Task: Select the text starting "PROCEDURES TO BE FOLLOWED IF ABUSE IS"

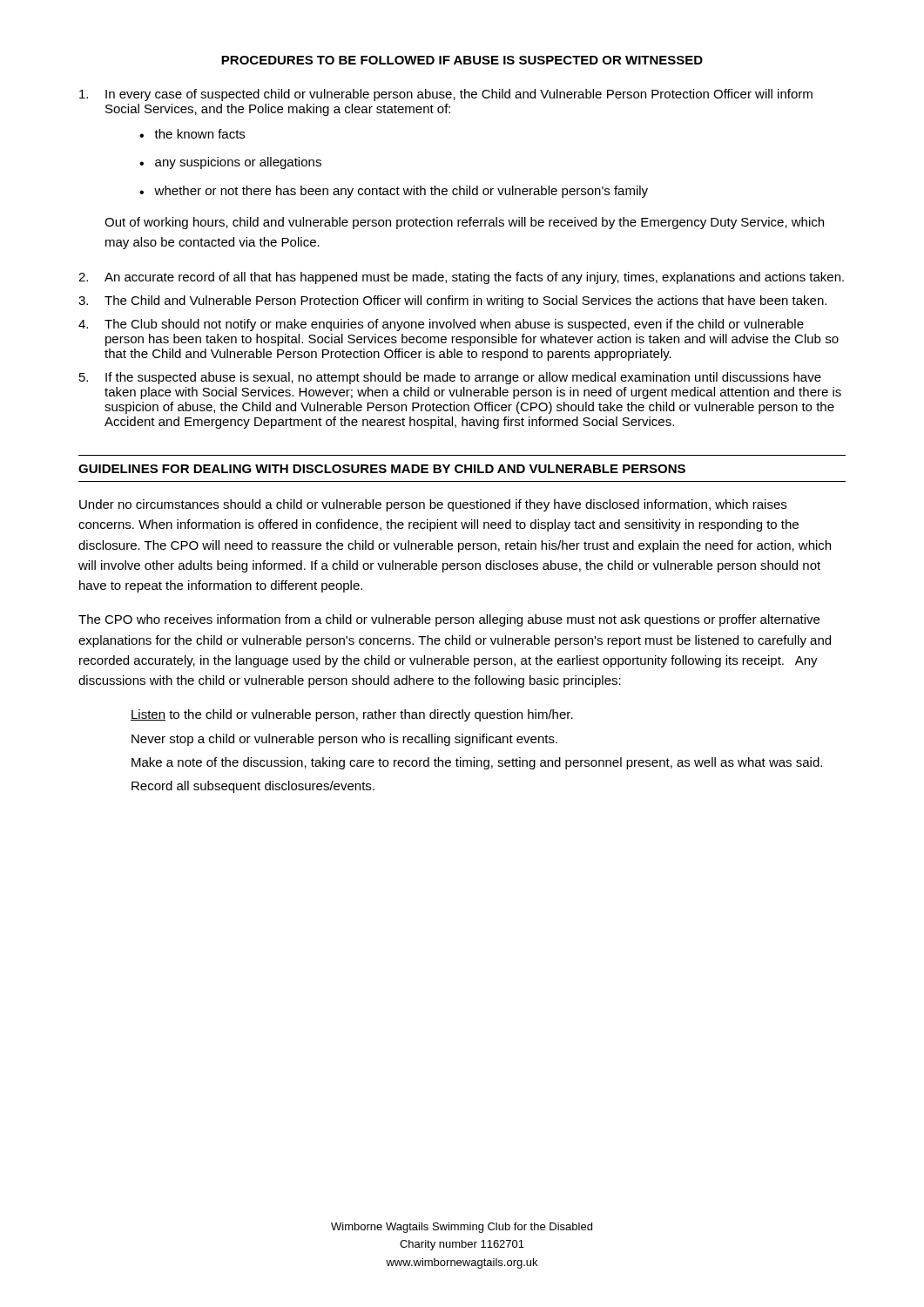Action: pyautogui.click(x=462, y=60)
